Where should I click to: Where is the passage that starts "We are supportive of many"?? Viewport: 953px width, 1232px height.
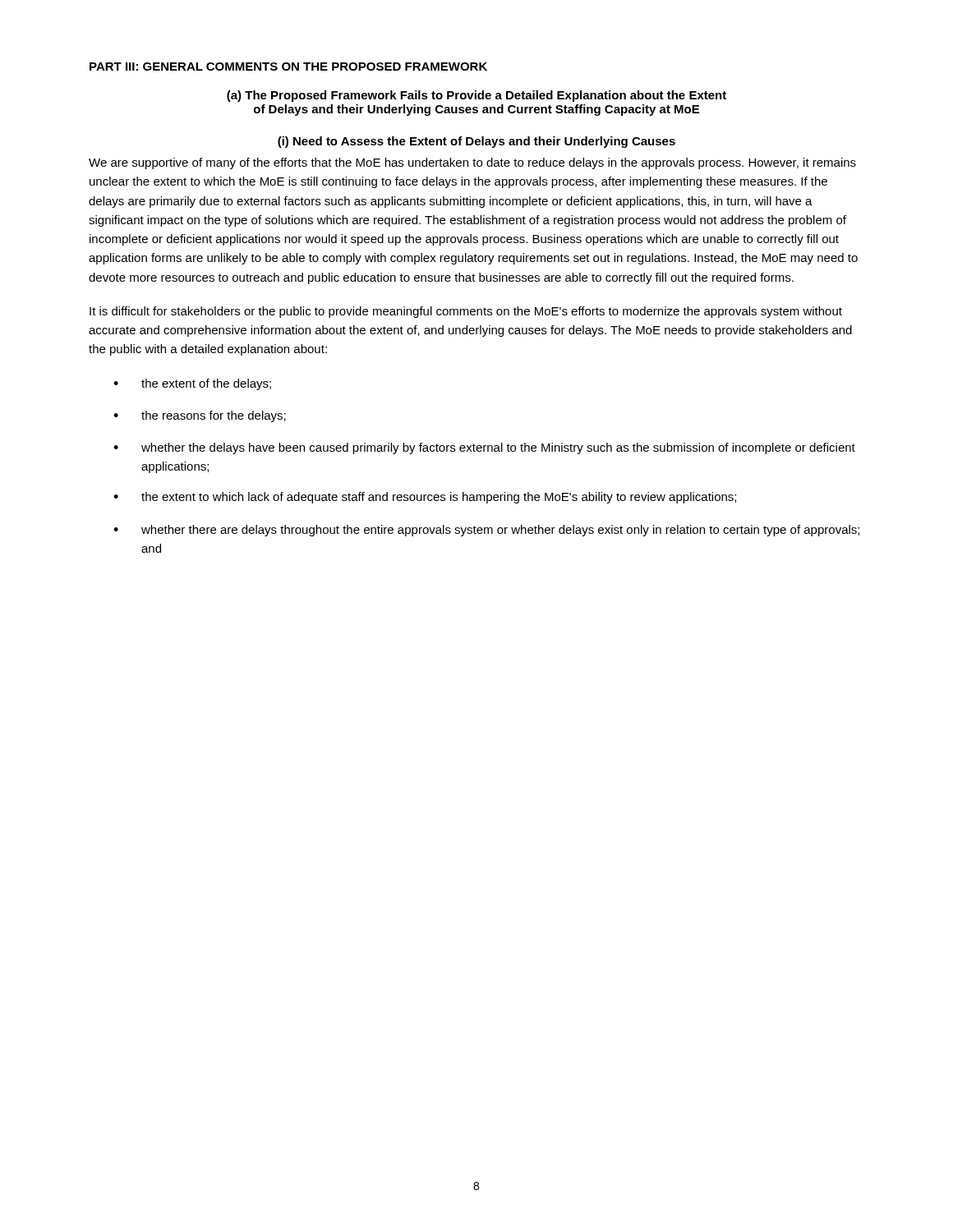point(473,219)
